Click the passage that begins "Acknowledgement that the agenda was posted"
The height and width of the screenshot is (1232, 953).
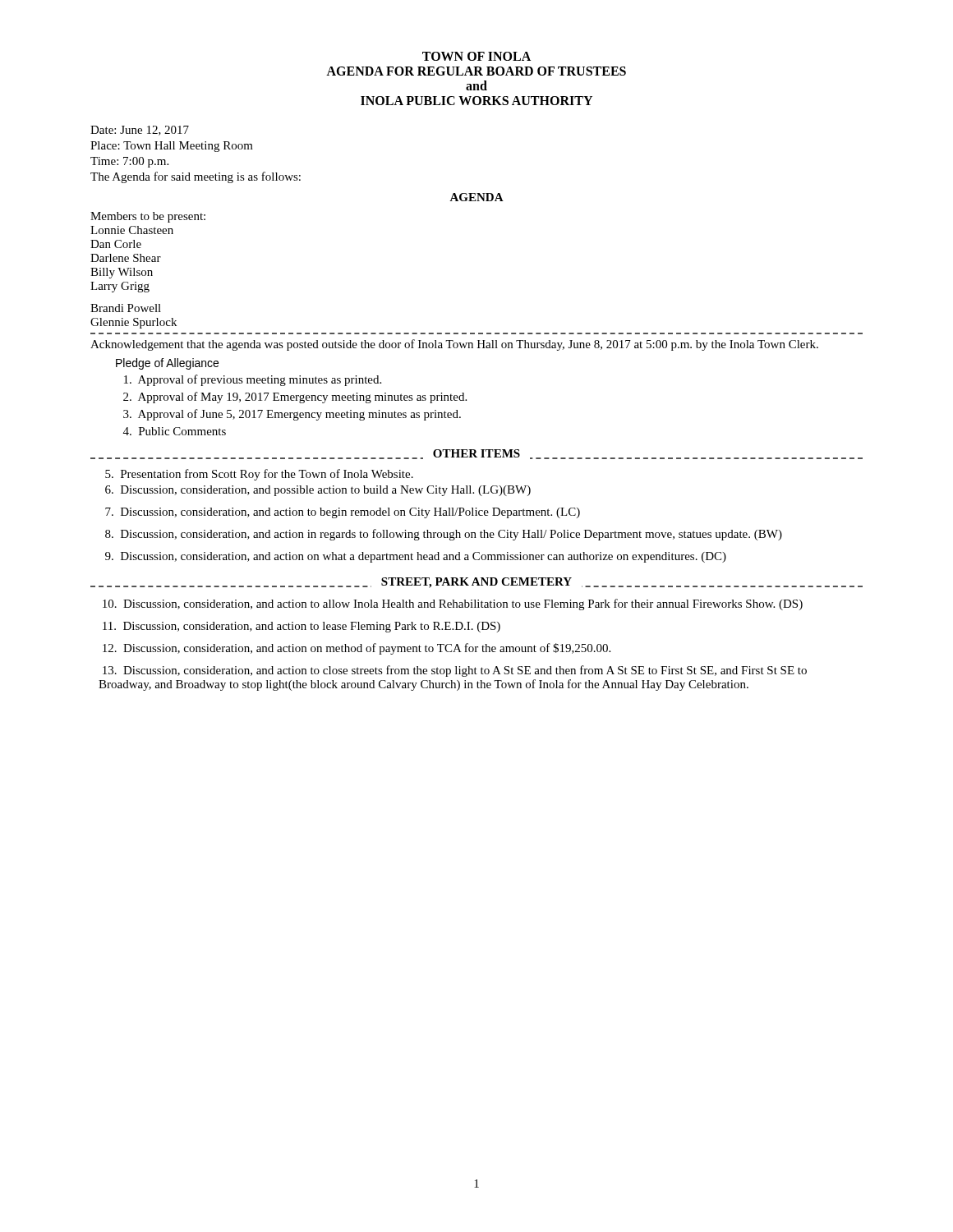point(455,344)
